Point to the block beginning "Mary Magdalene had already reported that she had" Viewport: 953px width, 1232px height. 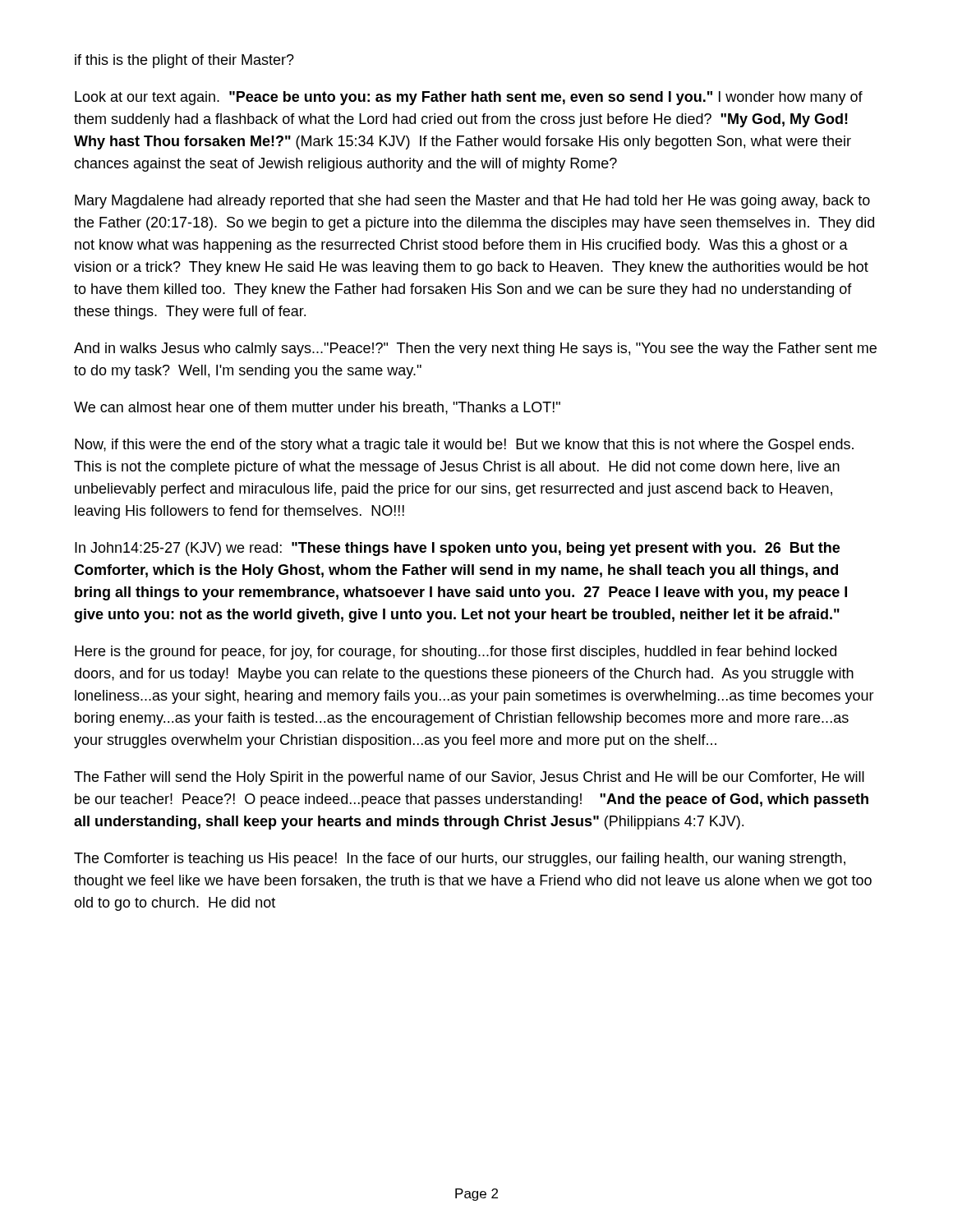475,256
